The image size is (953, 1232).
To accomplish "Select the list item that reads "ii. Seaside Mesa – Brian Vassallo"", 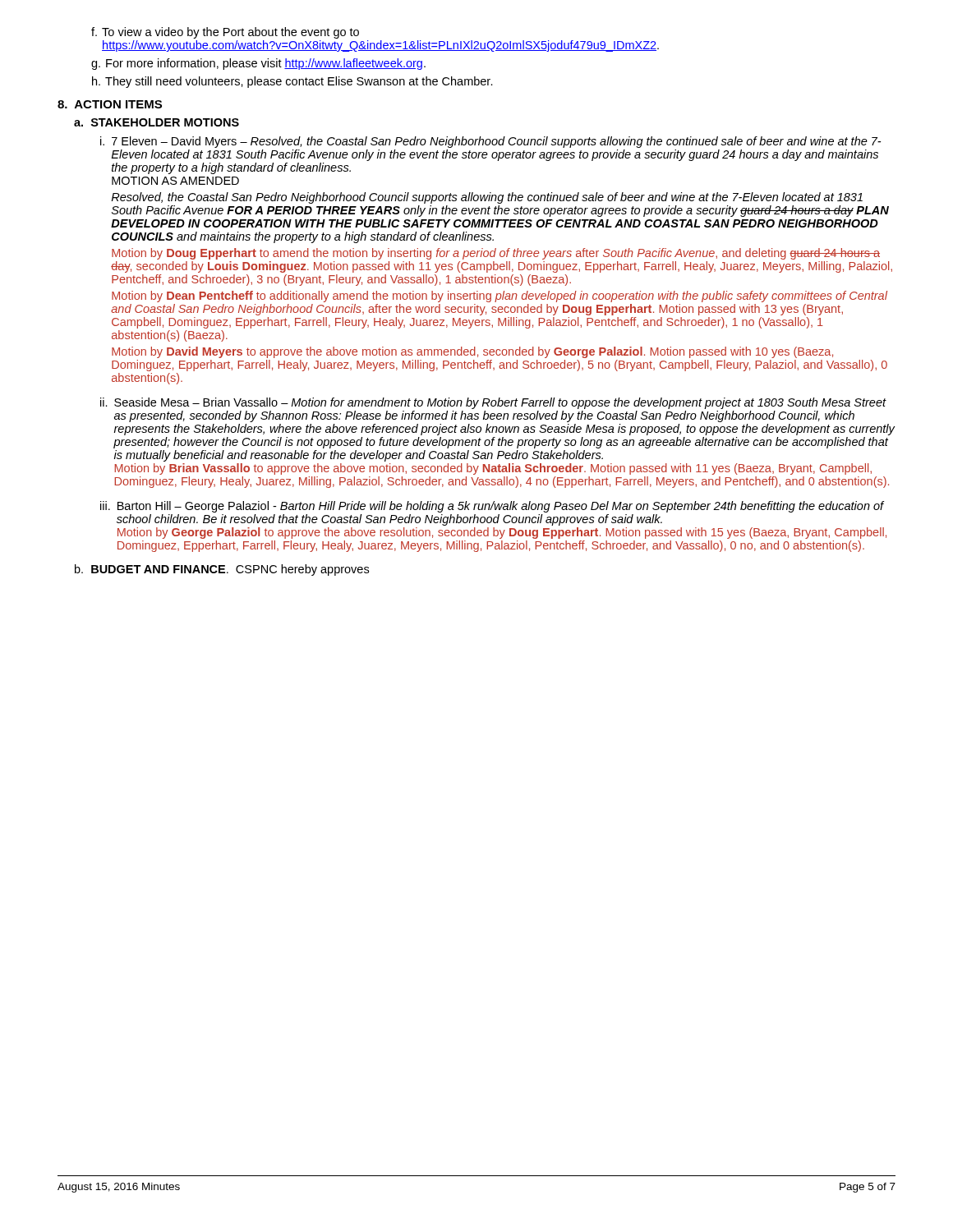I will click(x=497, y=444).
